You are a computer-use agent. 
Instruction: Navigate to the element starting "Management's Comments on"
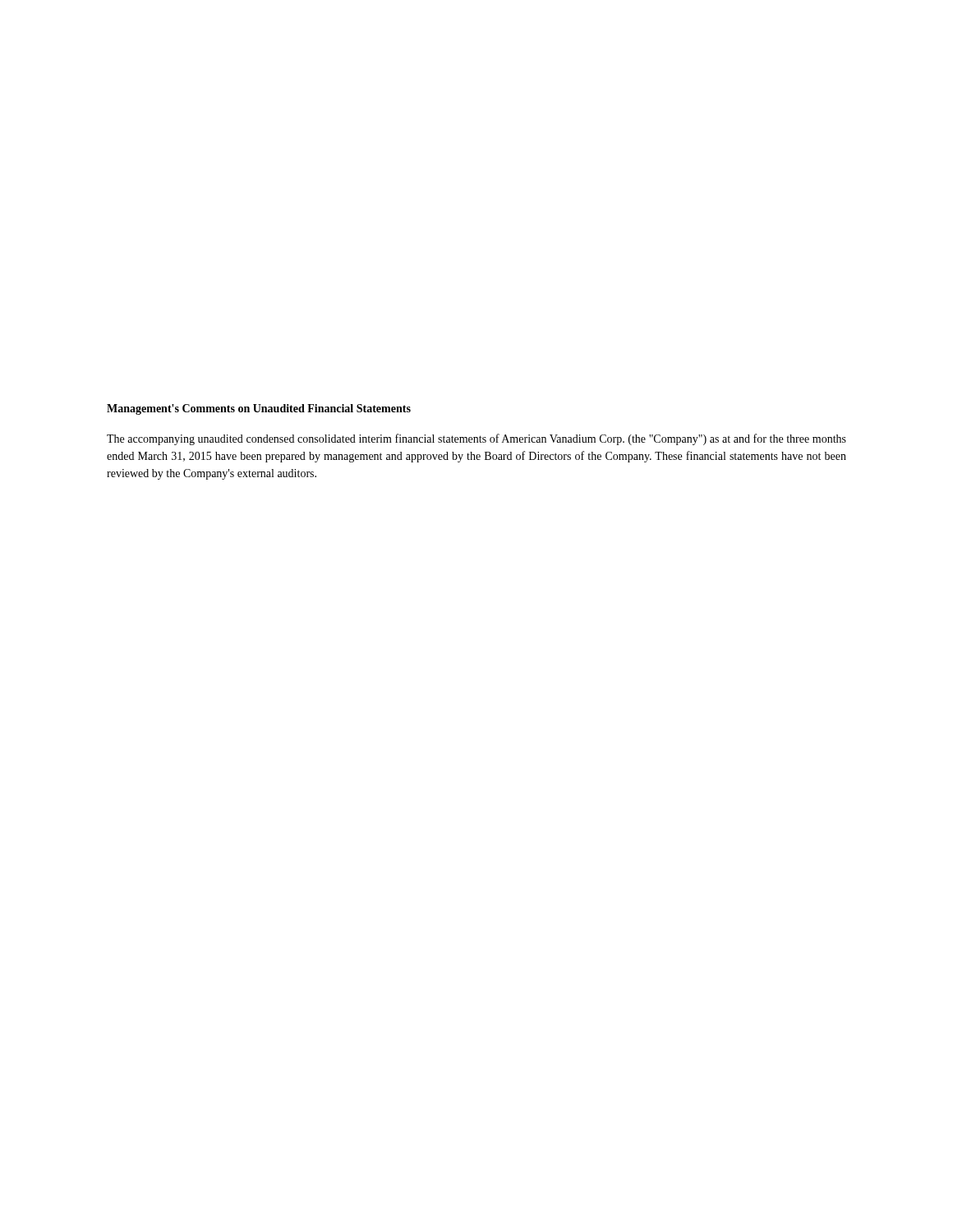click(x=259, y=409)
